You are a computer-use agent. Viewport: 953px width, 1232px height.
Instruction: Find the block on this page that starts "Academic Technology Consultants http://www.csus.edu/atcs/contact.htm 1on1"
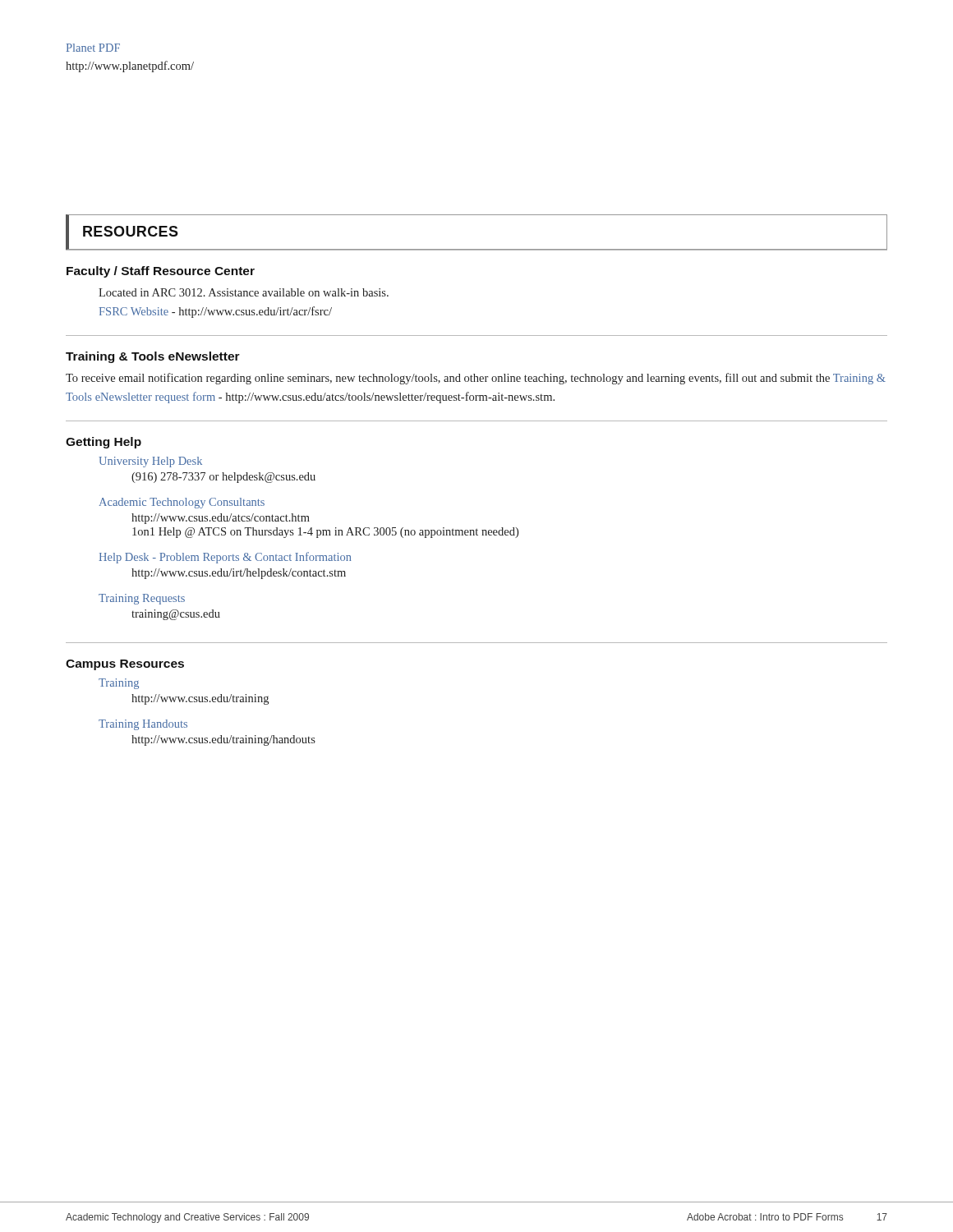coord(182,503)
